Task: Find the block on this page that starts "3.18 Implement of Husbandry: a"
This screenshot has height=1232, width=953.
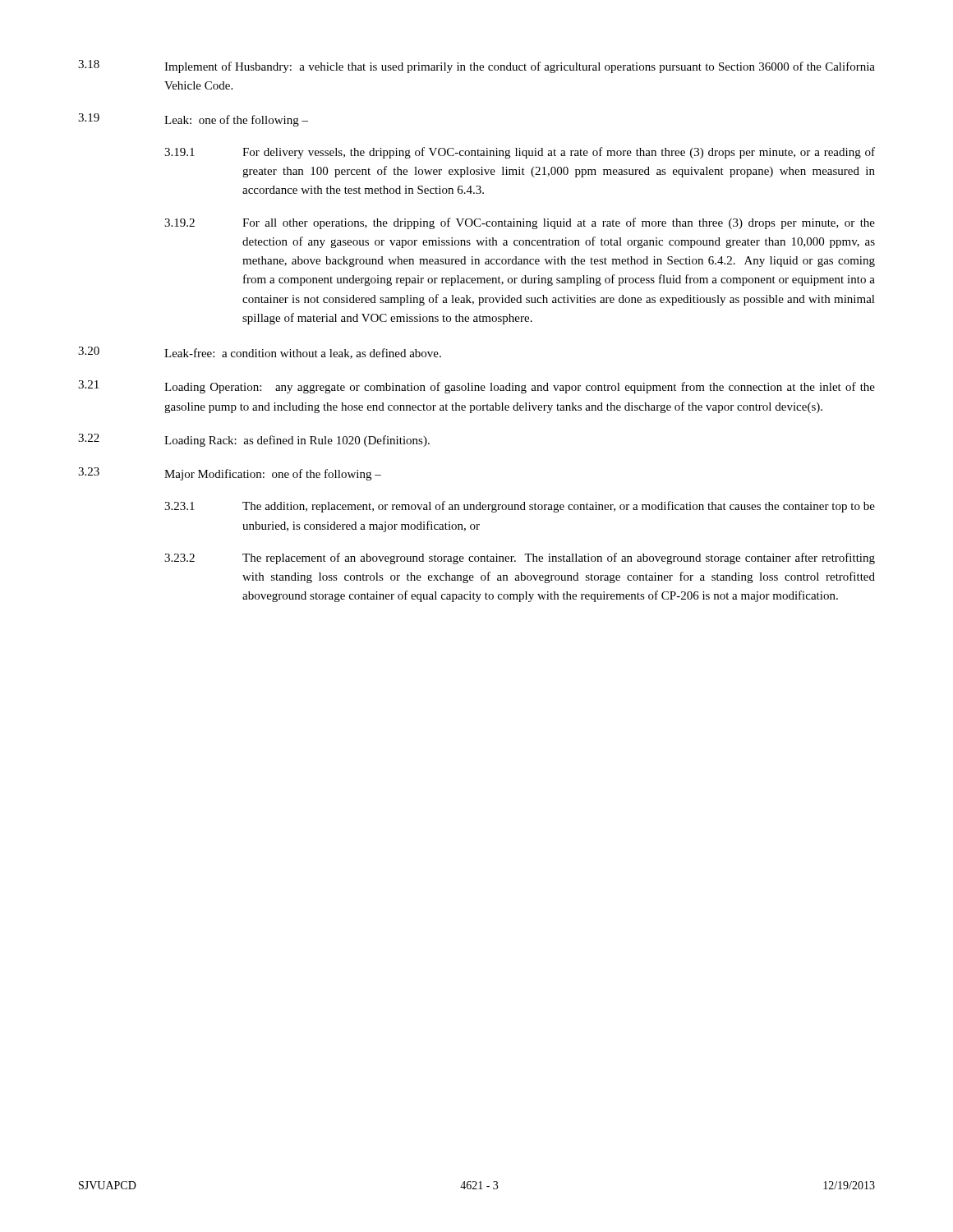Action: (x=476, y=77)
